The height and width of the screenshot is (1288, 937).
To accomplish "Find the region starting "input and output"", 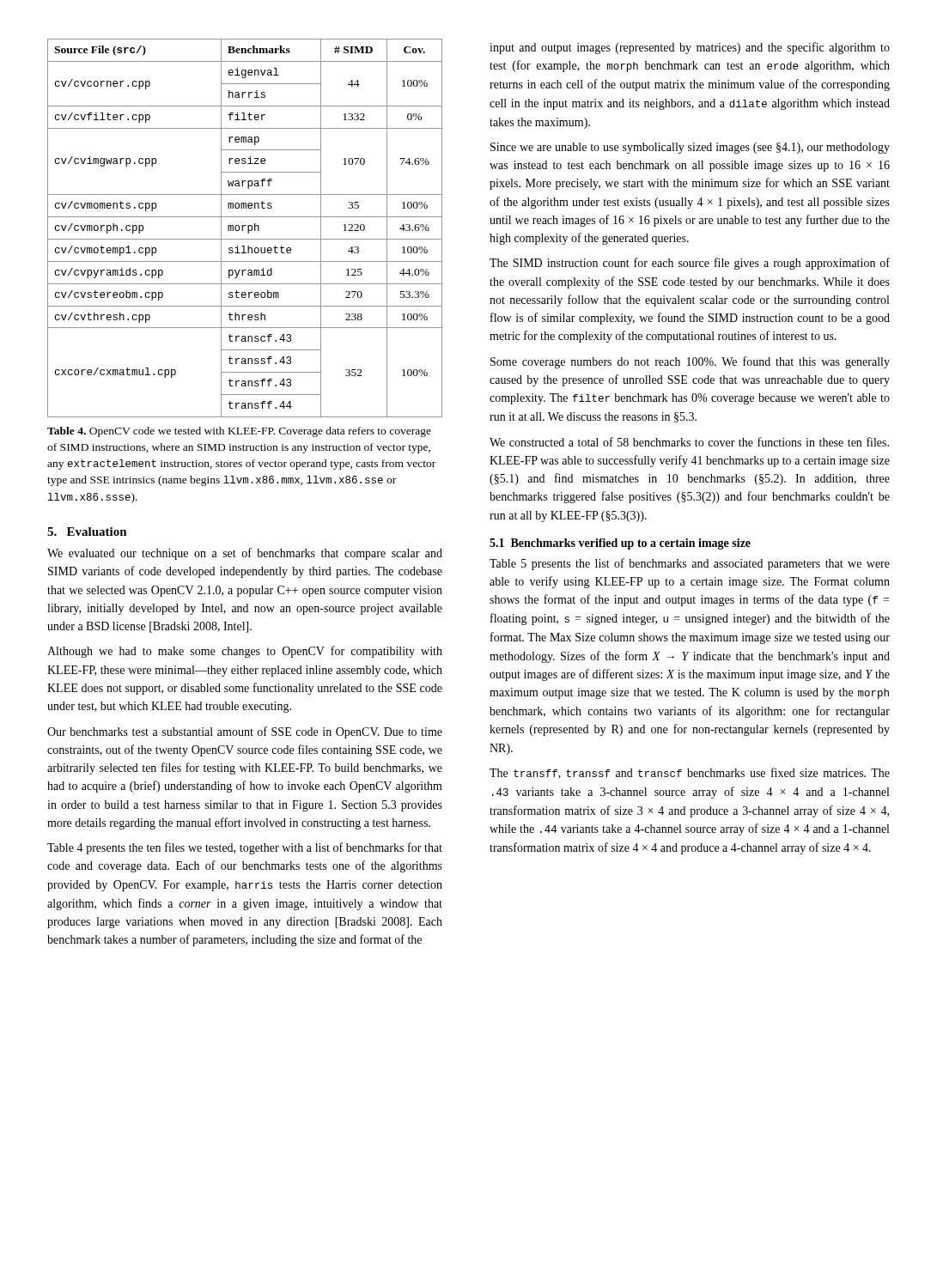I will (x=690, y=85).
